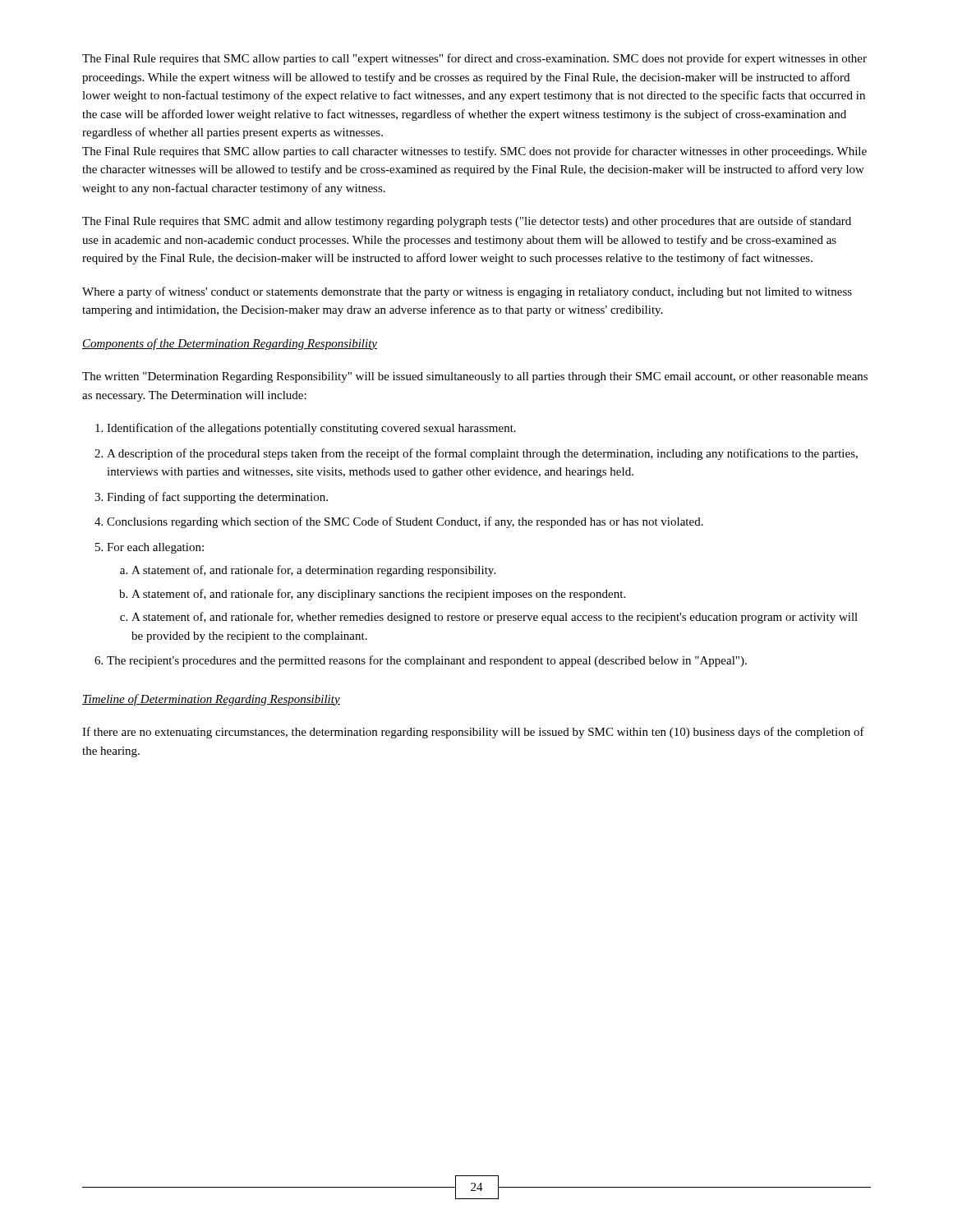Select the passage starting "Finding of fact supporting the determination."
The width and height of the screenshot is (953, 1232).
click(x=218, y=496)
